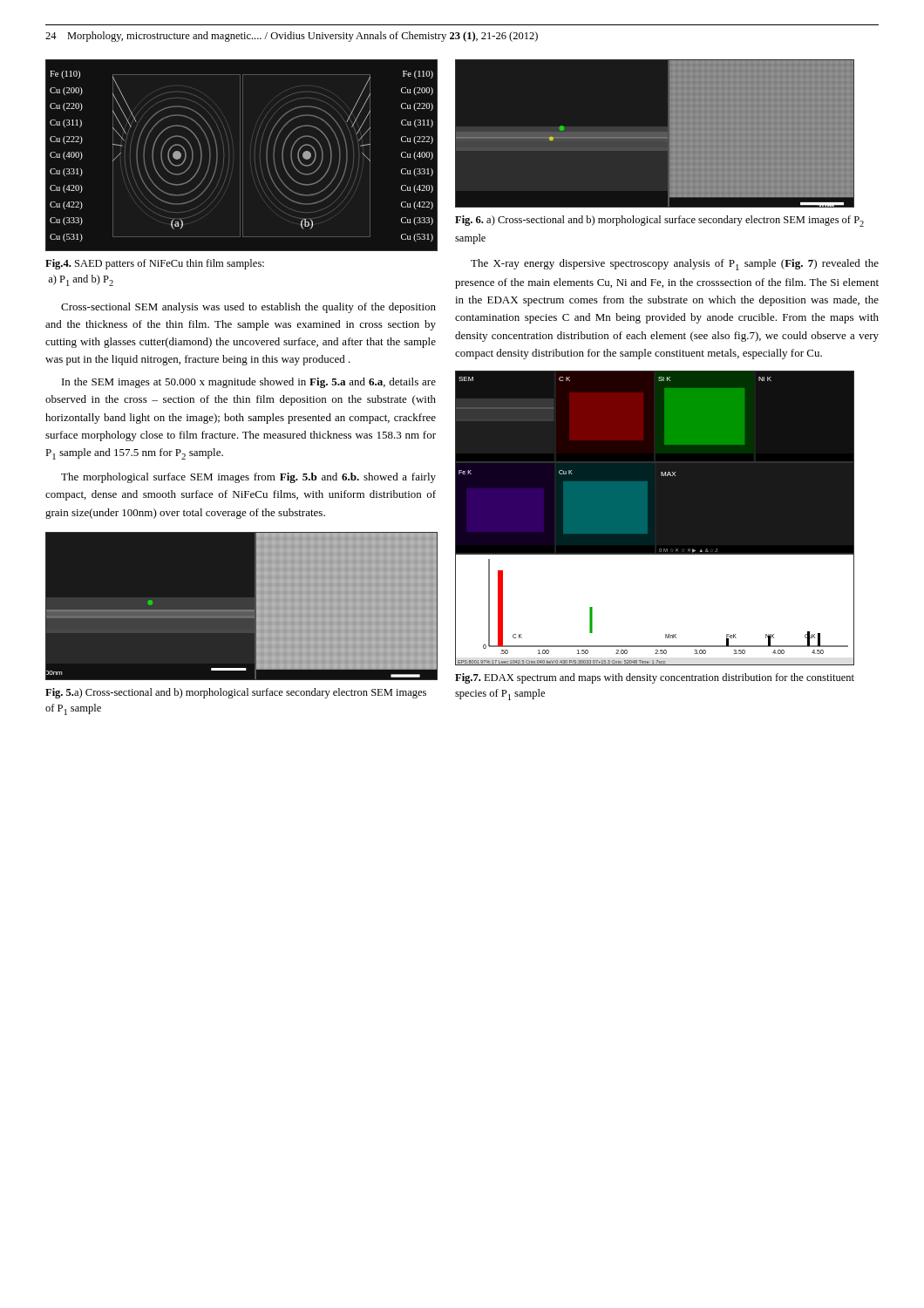Point to the block beginning "The X-ray energy dispersive spectroscopy analysis of P1"

pyautogui.click(x=667, y=308)
